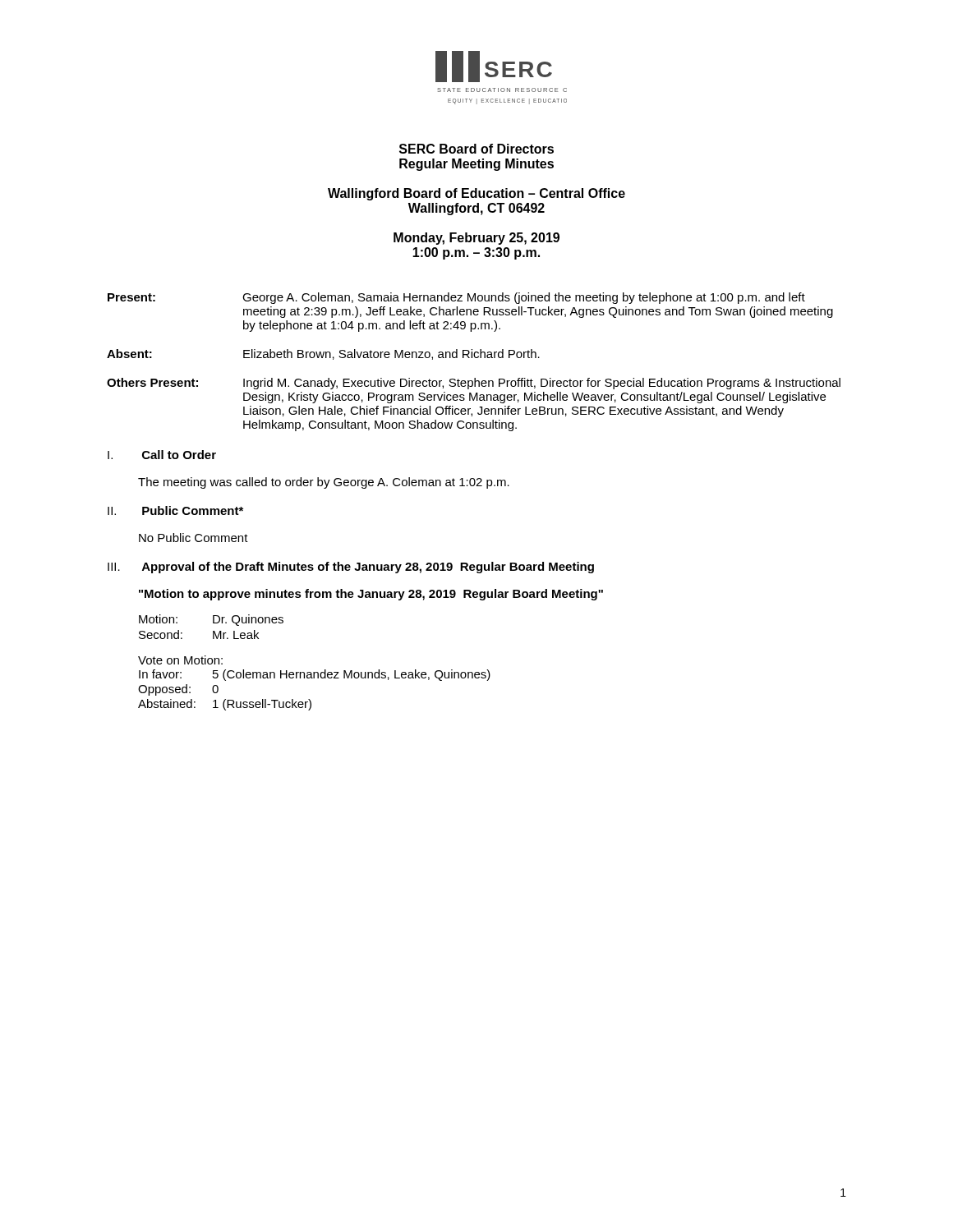Locate the region starting "The meeting was called to order by"
This screenshot has height=1232, width=953.
point(324,482)
